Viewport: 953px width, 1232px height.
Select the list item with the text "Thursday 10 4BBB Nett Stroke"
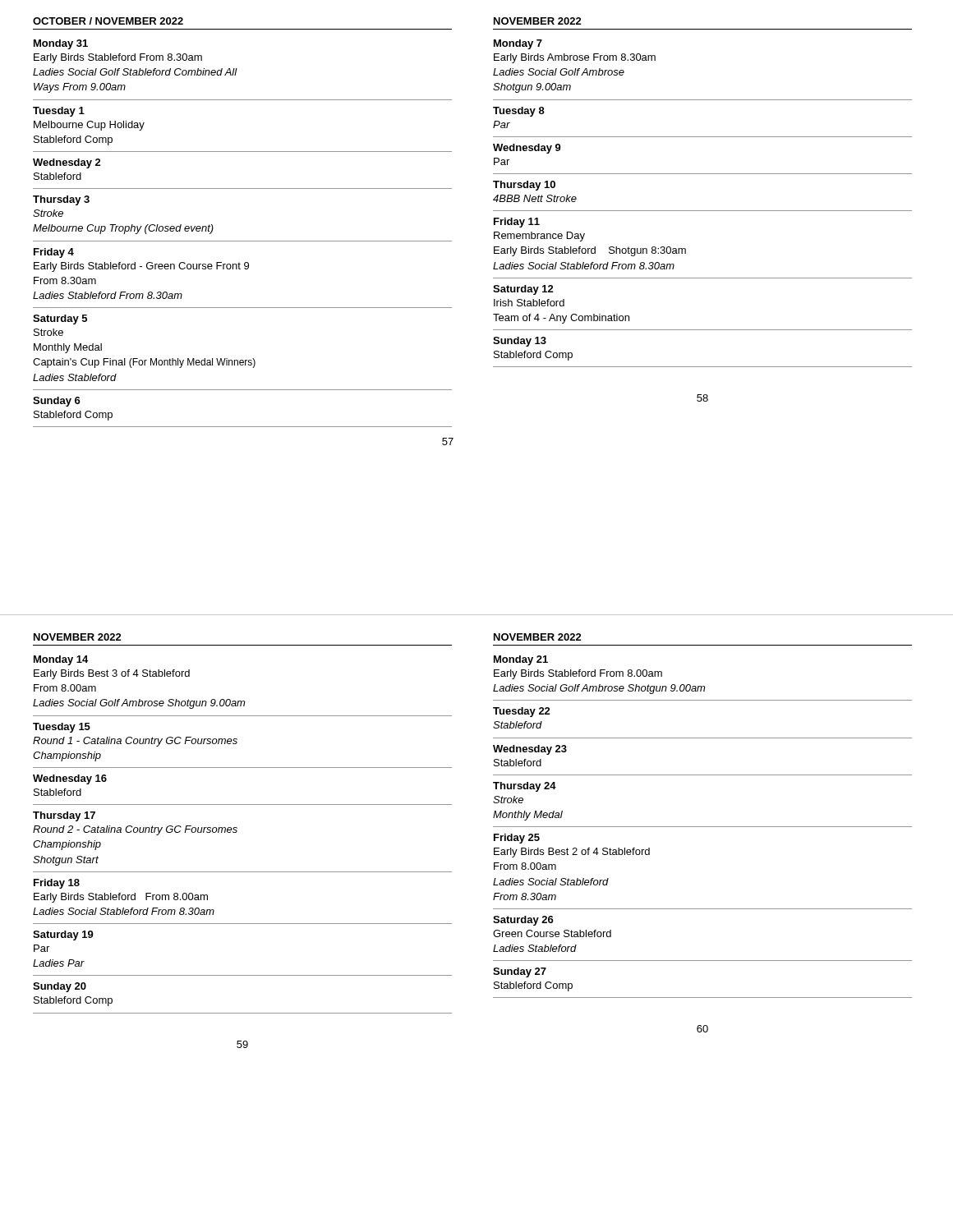(524, 186)
